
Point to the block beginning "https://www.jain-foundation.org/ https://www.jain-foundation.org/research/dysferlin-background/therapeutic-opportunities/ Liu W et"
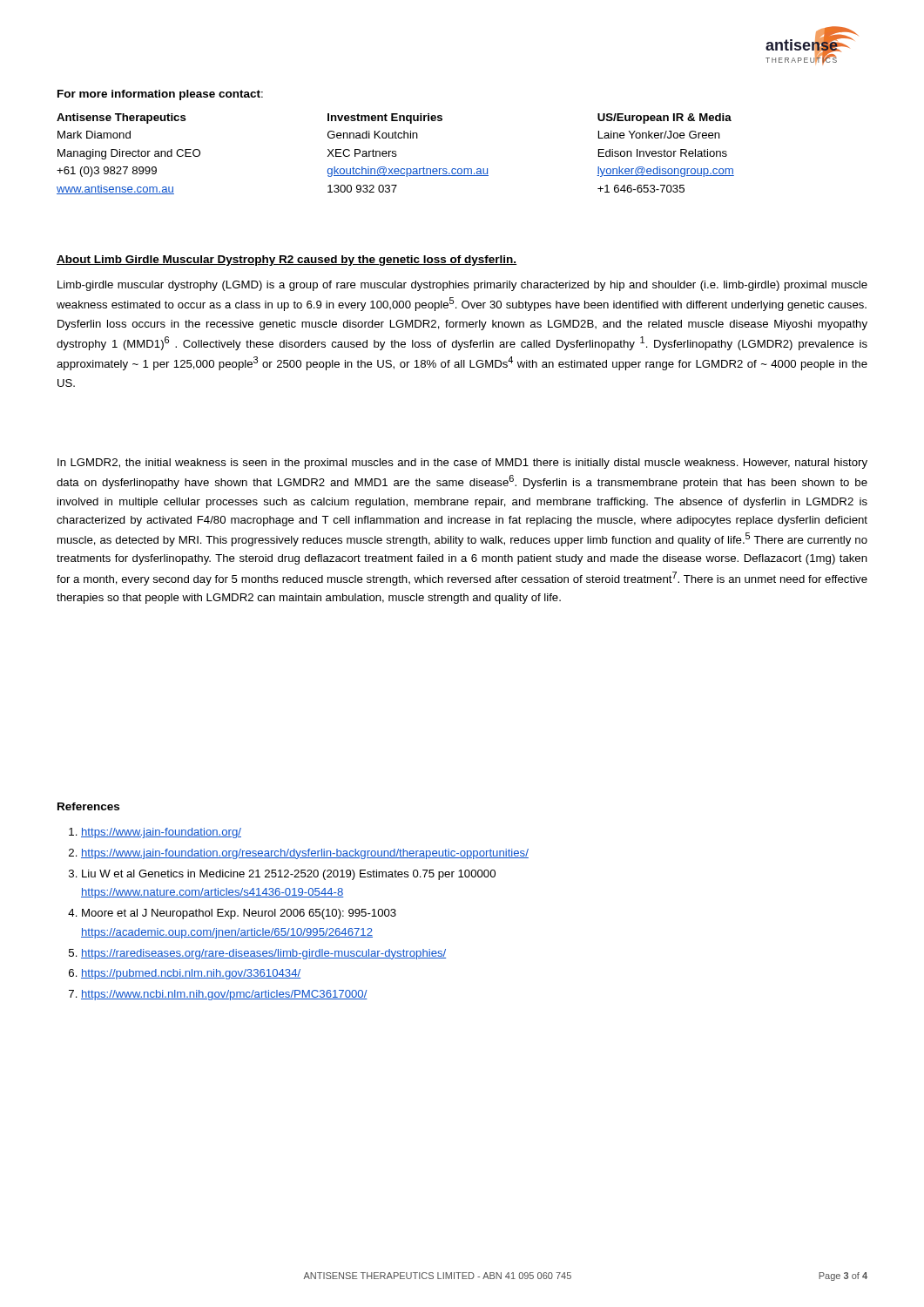(155, 833)
